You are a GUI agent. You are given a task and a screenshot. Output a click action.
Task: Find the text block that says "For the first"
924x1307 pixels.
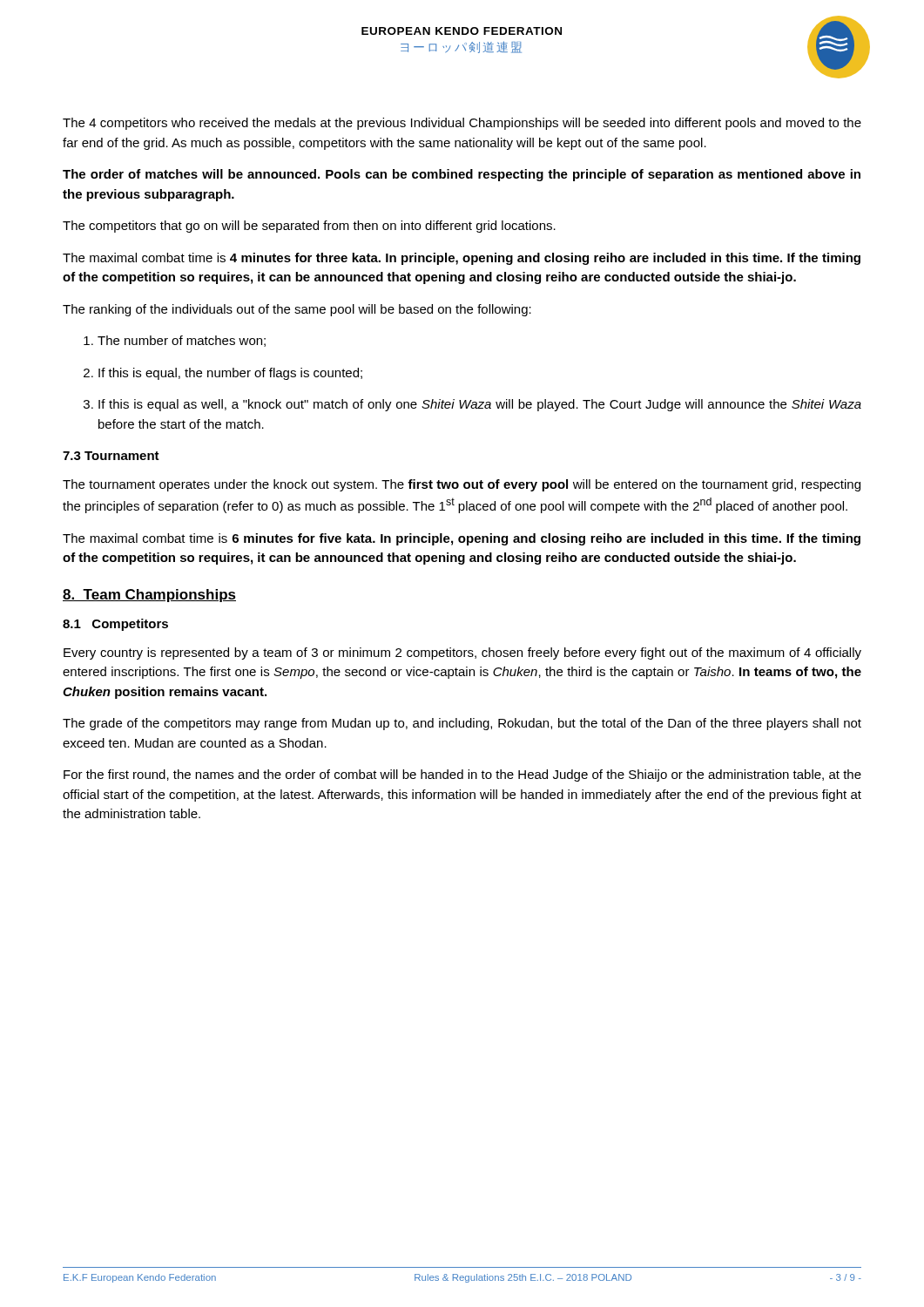462,794
